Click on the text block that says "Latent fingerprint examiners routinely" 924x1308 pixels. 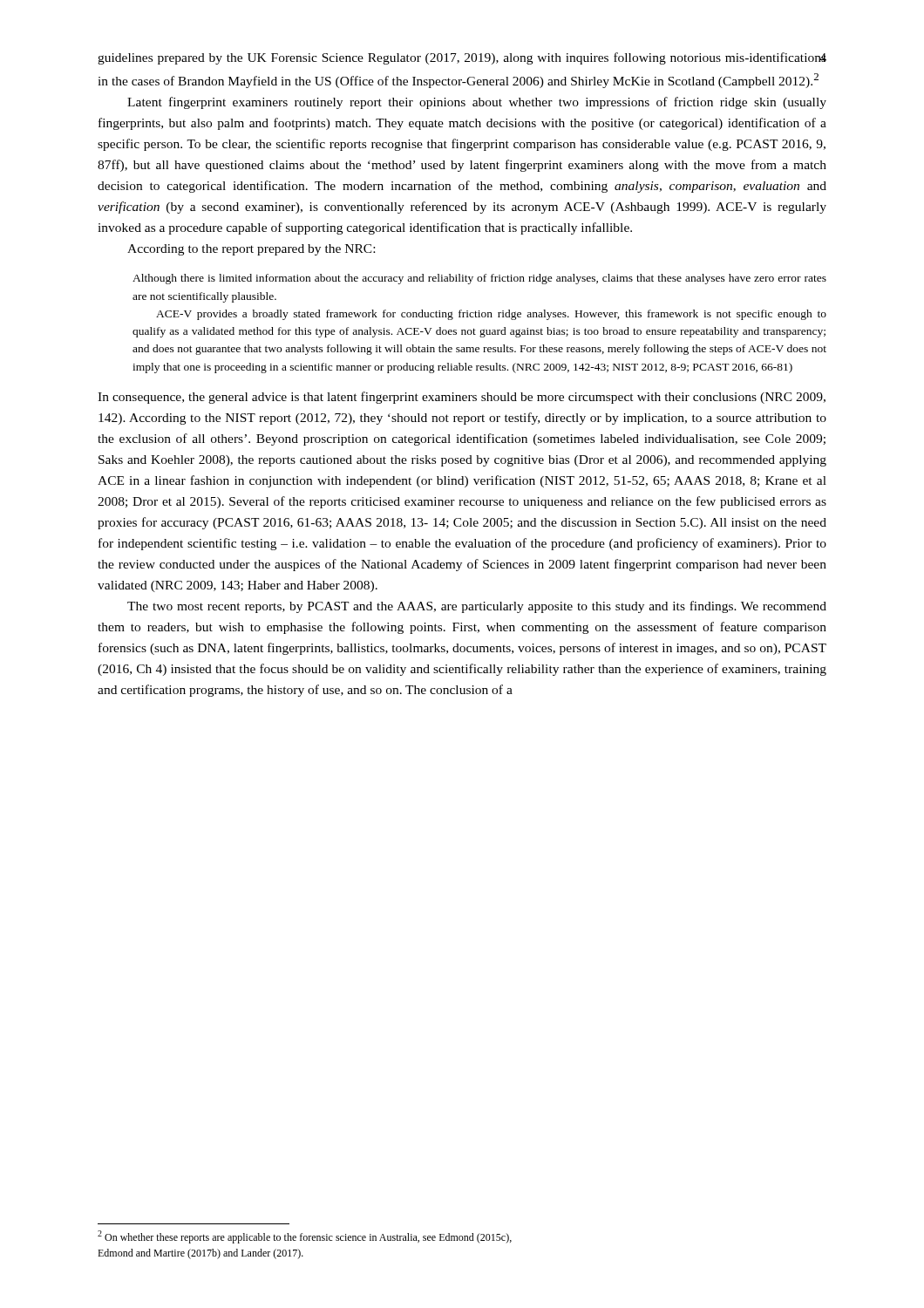(462, 165)
